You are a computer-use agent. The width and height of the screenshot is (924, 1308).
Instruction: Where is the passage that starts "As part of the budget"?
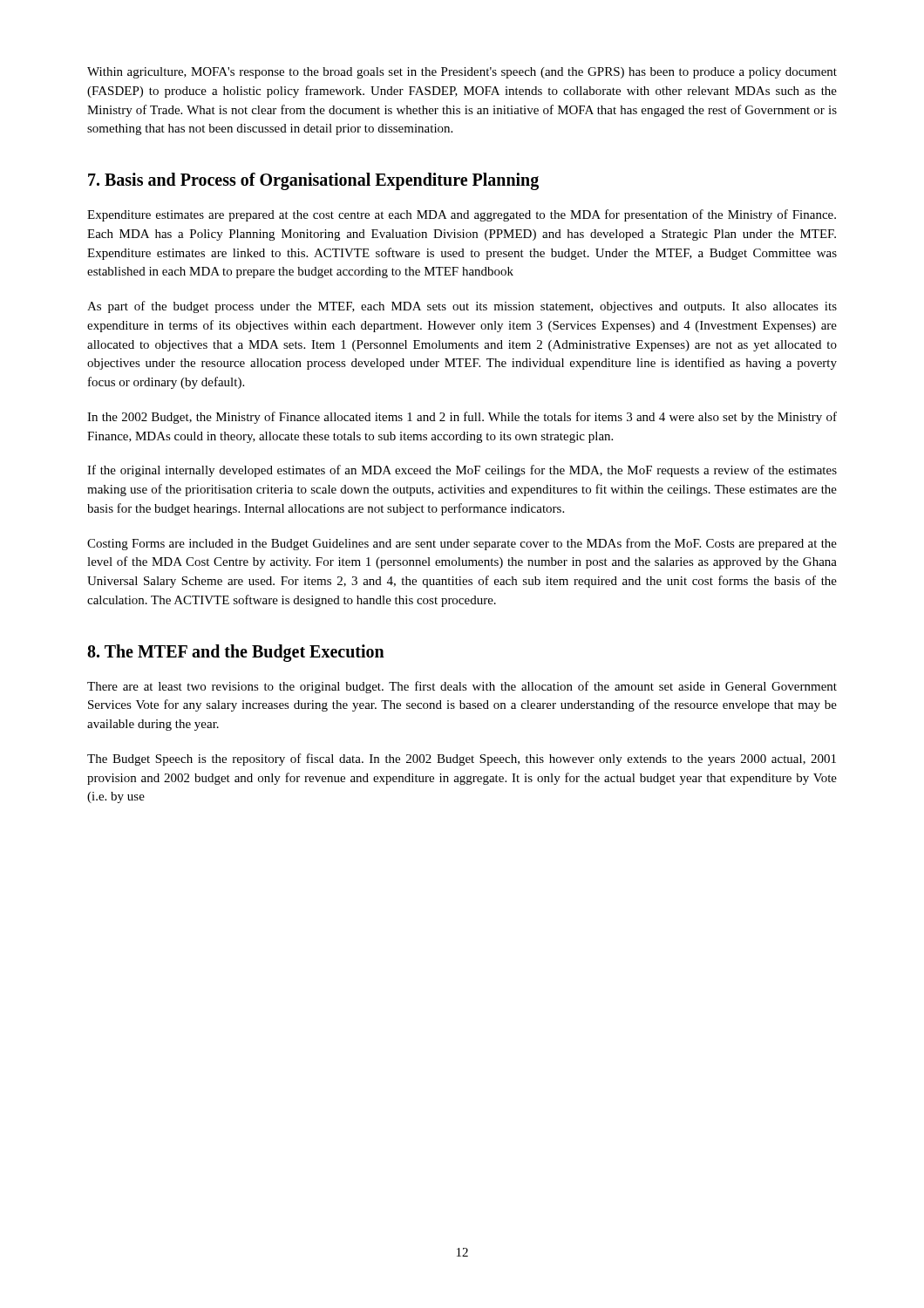[462, 344]
